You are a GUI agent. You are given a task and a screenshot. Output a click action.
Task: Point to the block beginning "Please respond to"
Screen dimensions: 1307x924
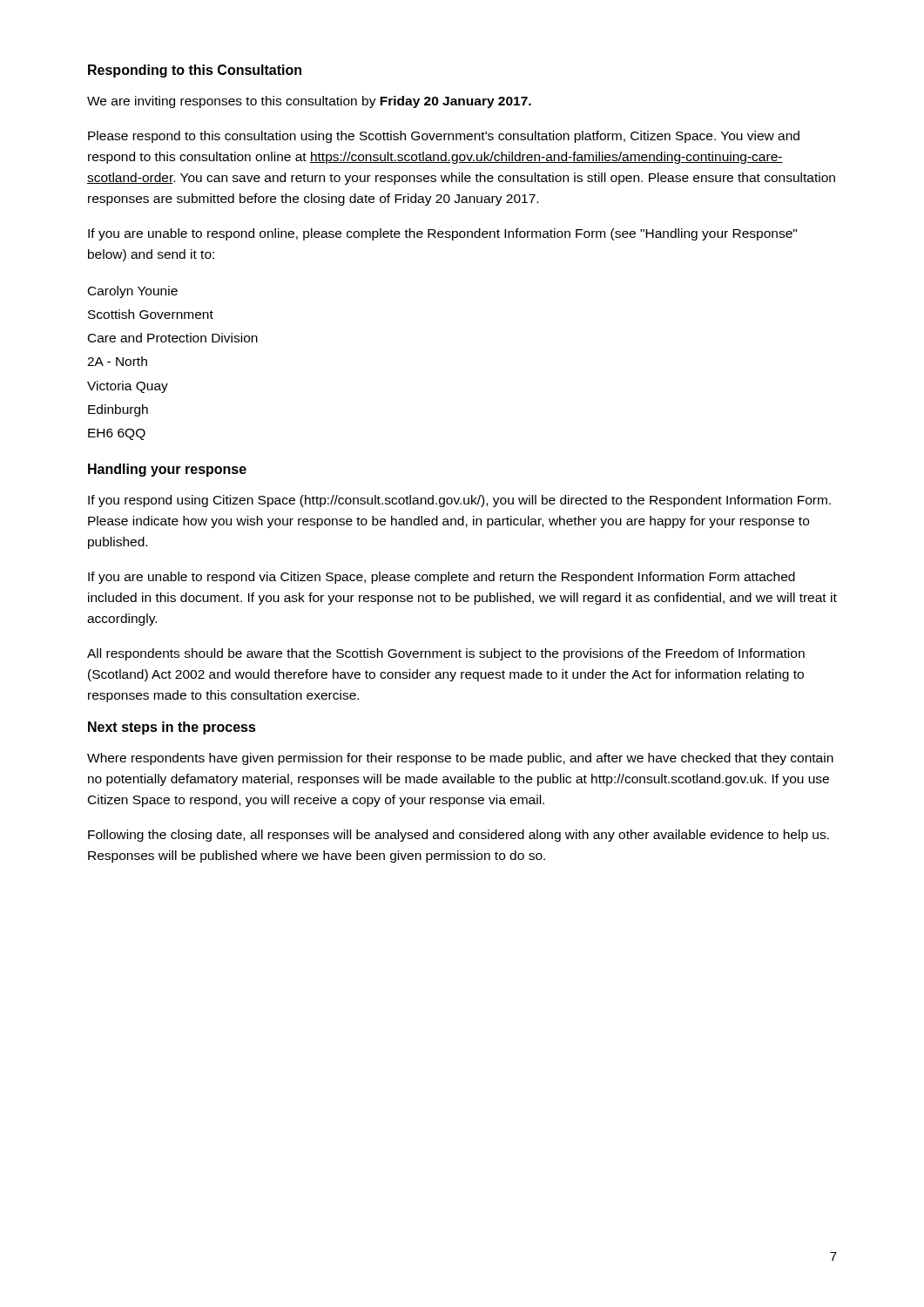462,167
